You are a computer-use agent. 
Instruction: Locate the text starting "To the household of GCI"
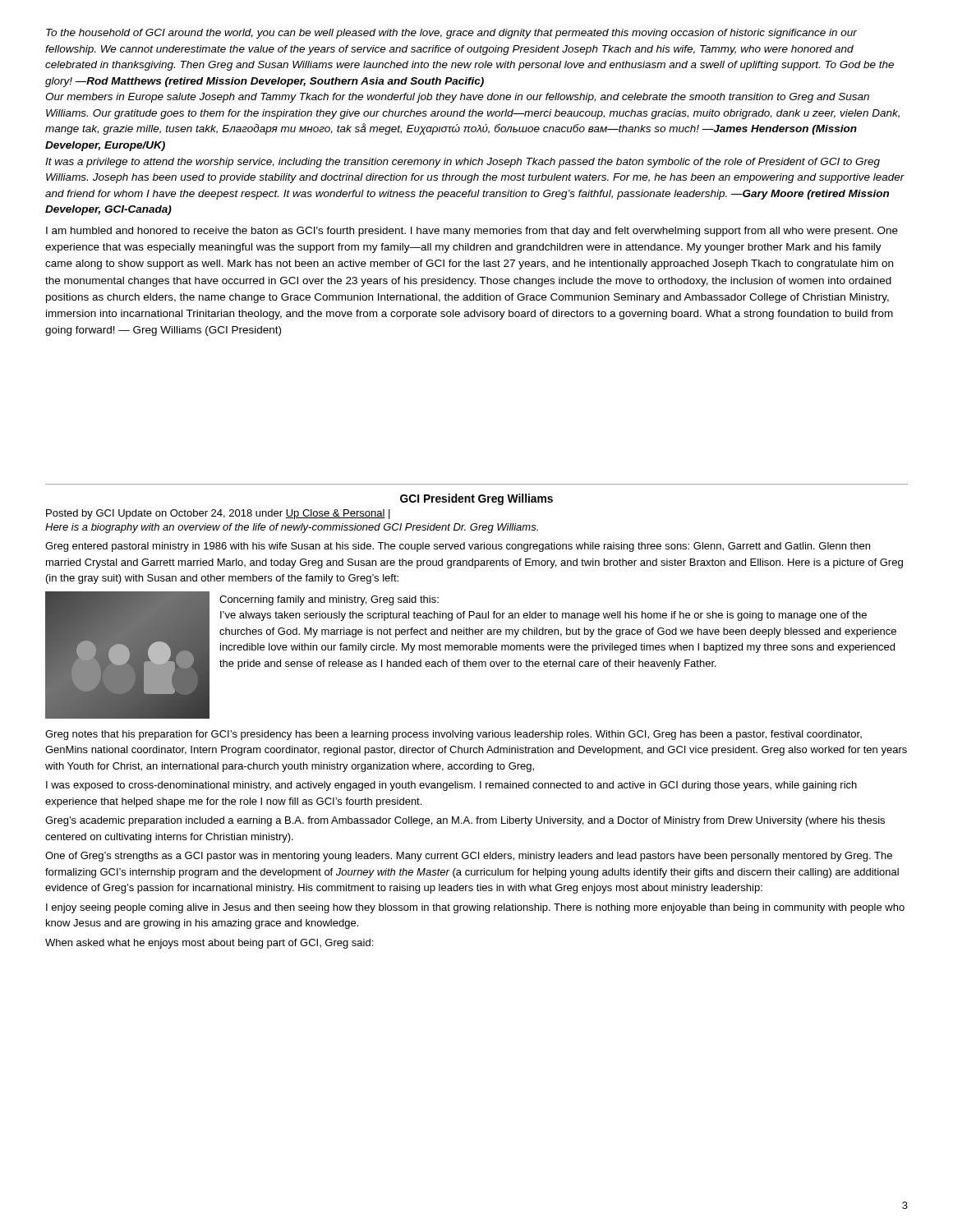pyautogui.click(x=476, y=182)
